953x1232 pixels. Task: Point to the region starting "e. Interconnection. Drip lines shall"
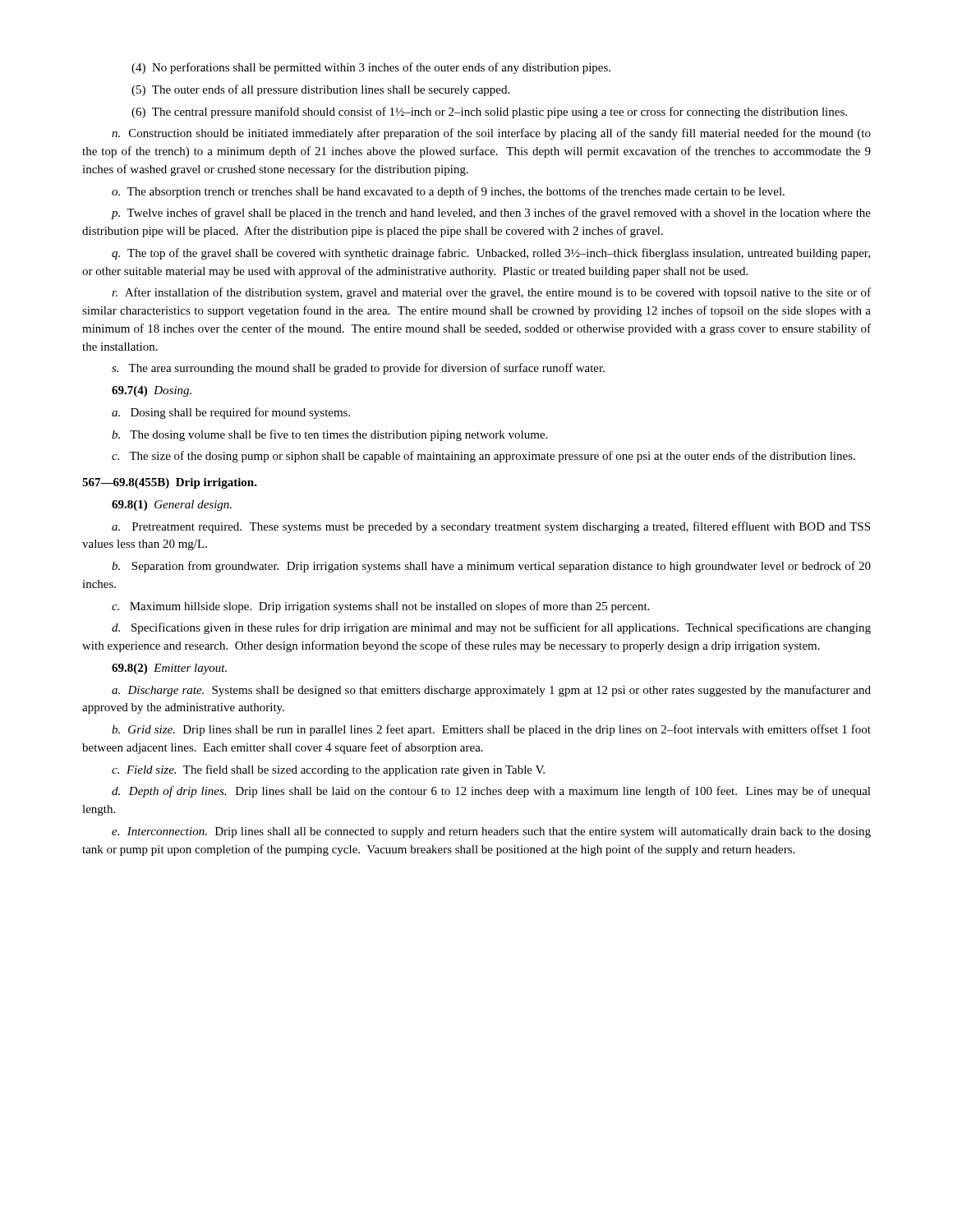(x=476, y=840)
